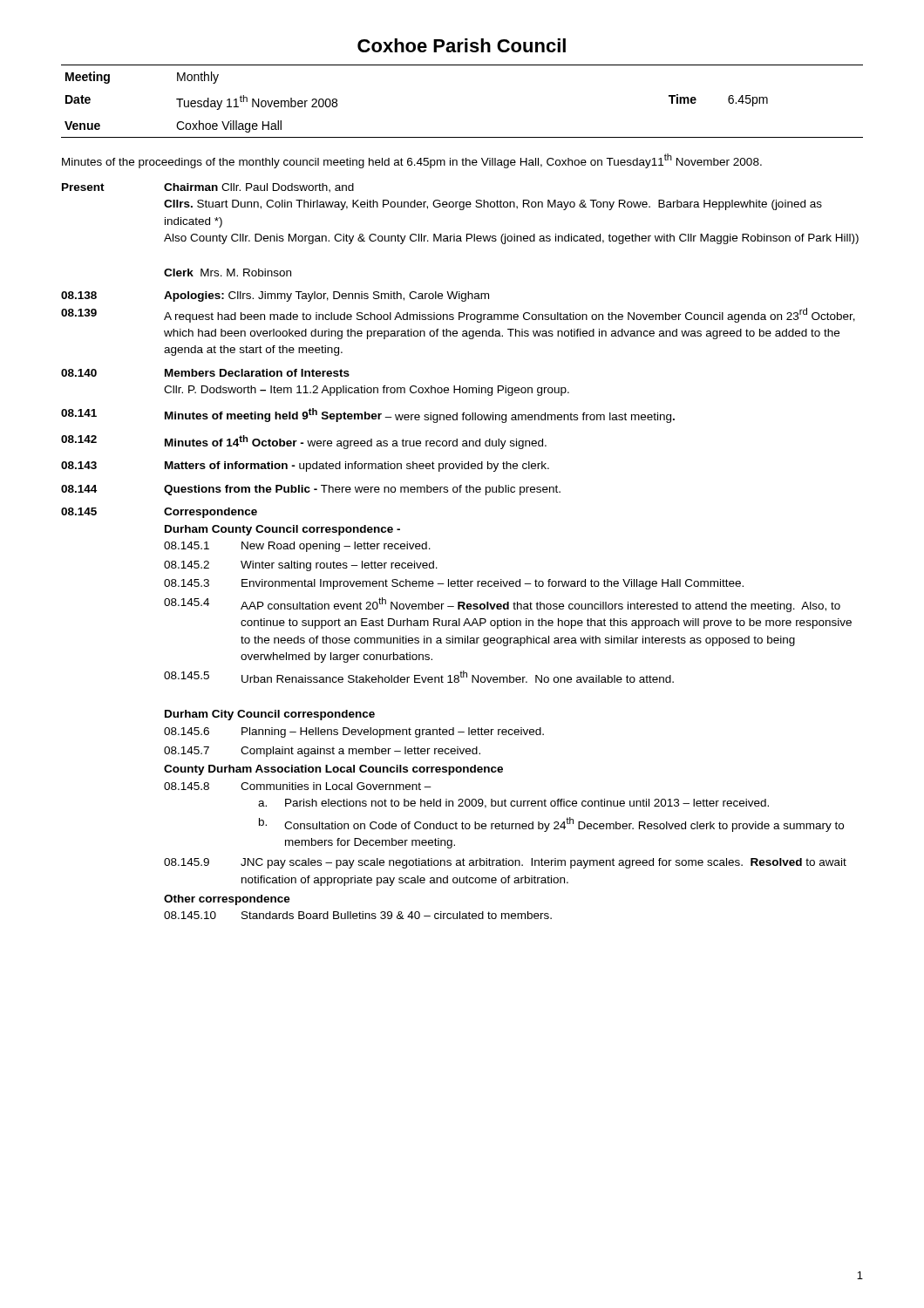Locate the block of text that opens with "Present Chairman Cllr. Paul Dodsworth,"
The image size is (924, 1308).
click(x=462, y=230)
